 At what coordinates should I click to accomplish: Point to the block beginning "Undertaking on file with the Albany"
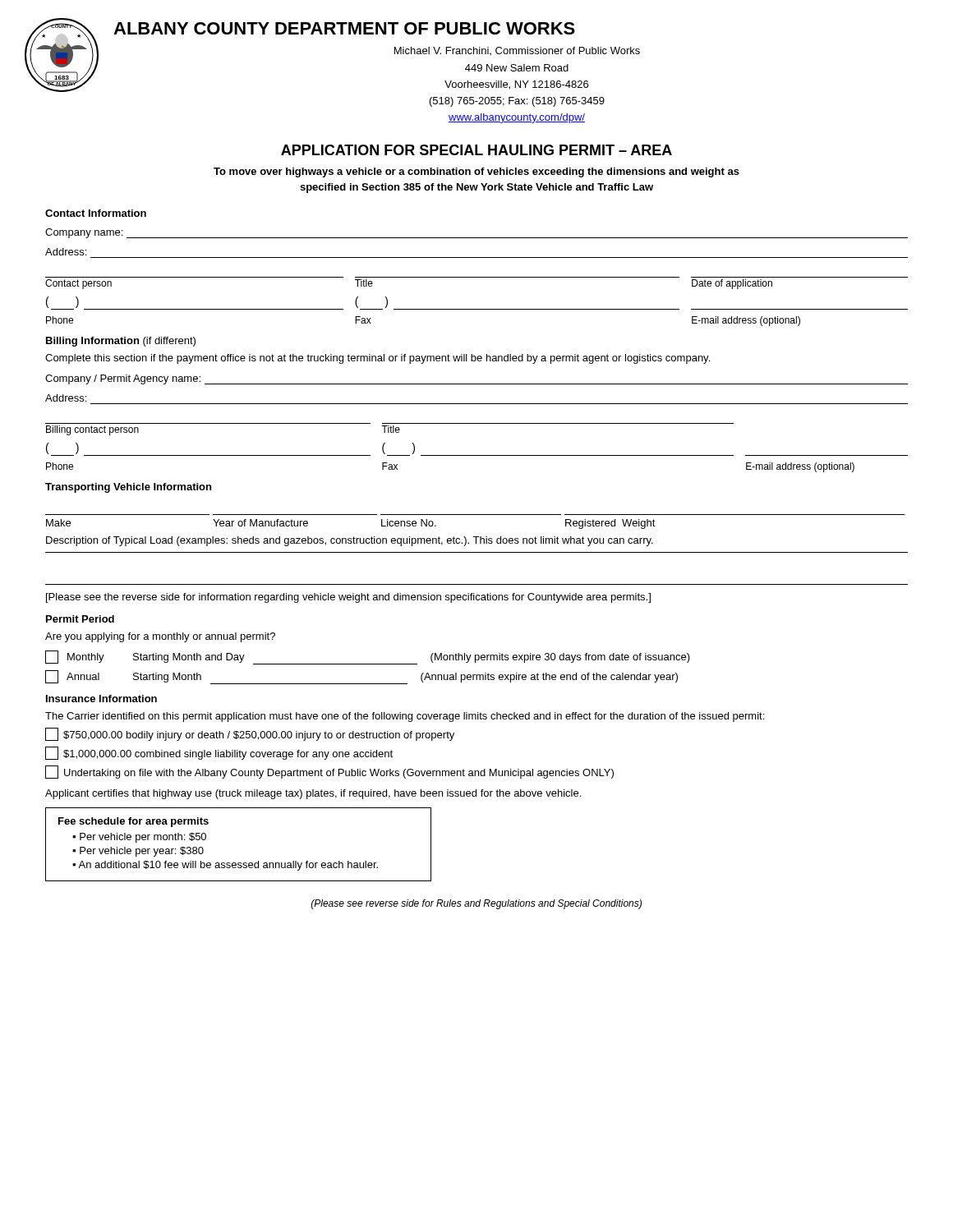point(330,773)
